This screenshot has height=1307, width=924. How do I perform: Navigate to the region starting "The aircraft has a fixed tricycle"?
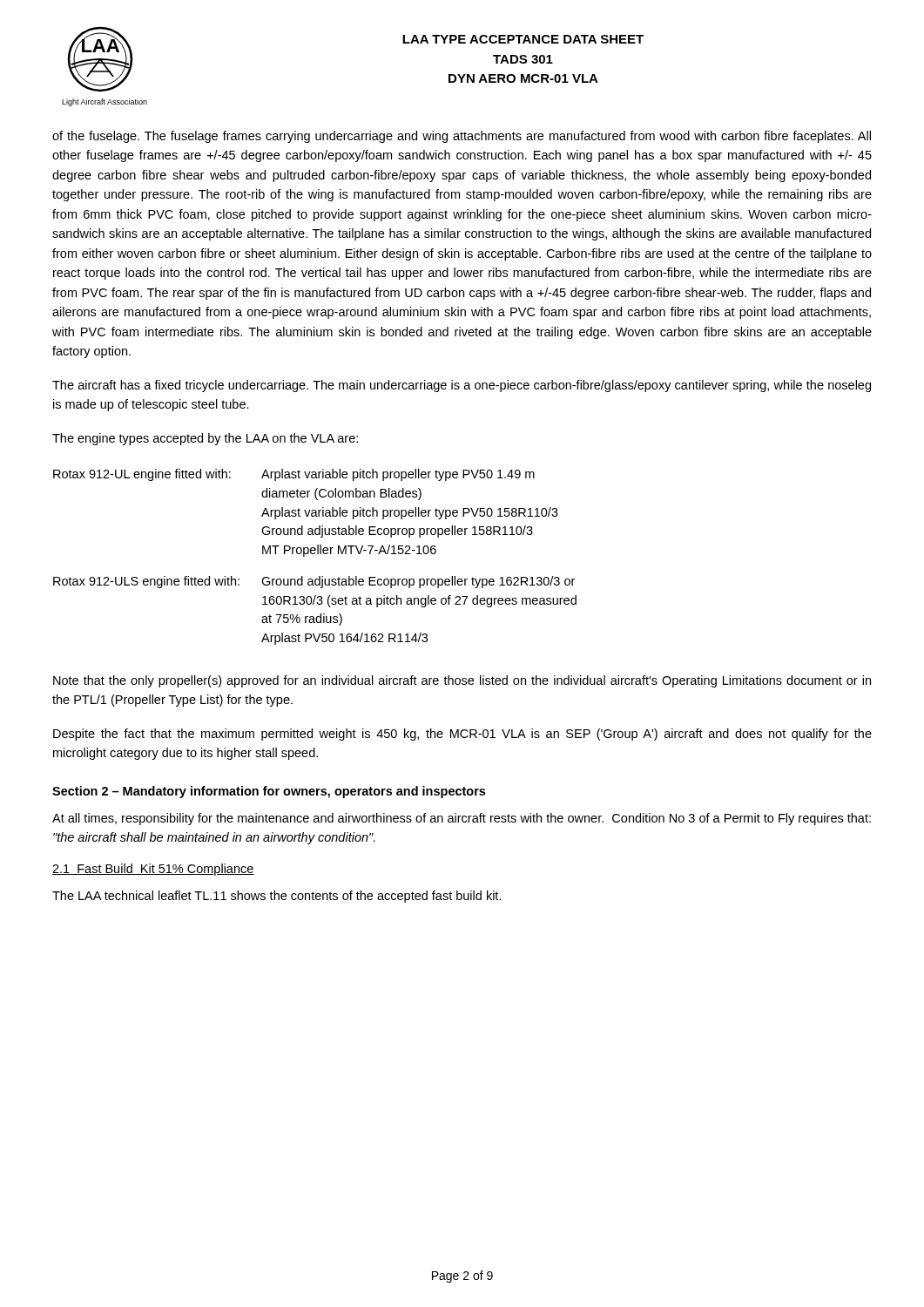pos(462,395)
